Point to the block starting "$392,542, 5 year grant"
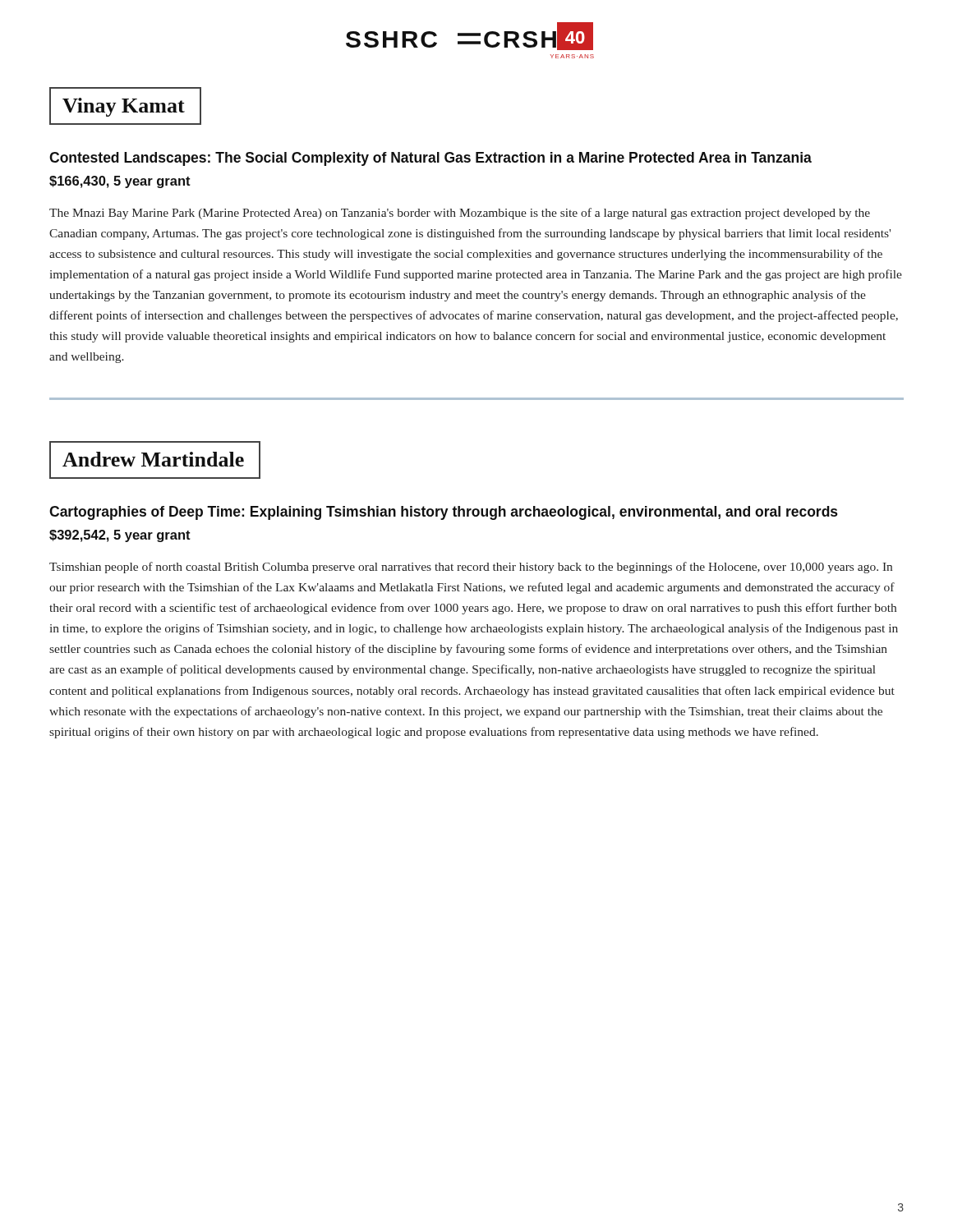 120,535
